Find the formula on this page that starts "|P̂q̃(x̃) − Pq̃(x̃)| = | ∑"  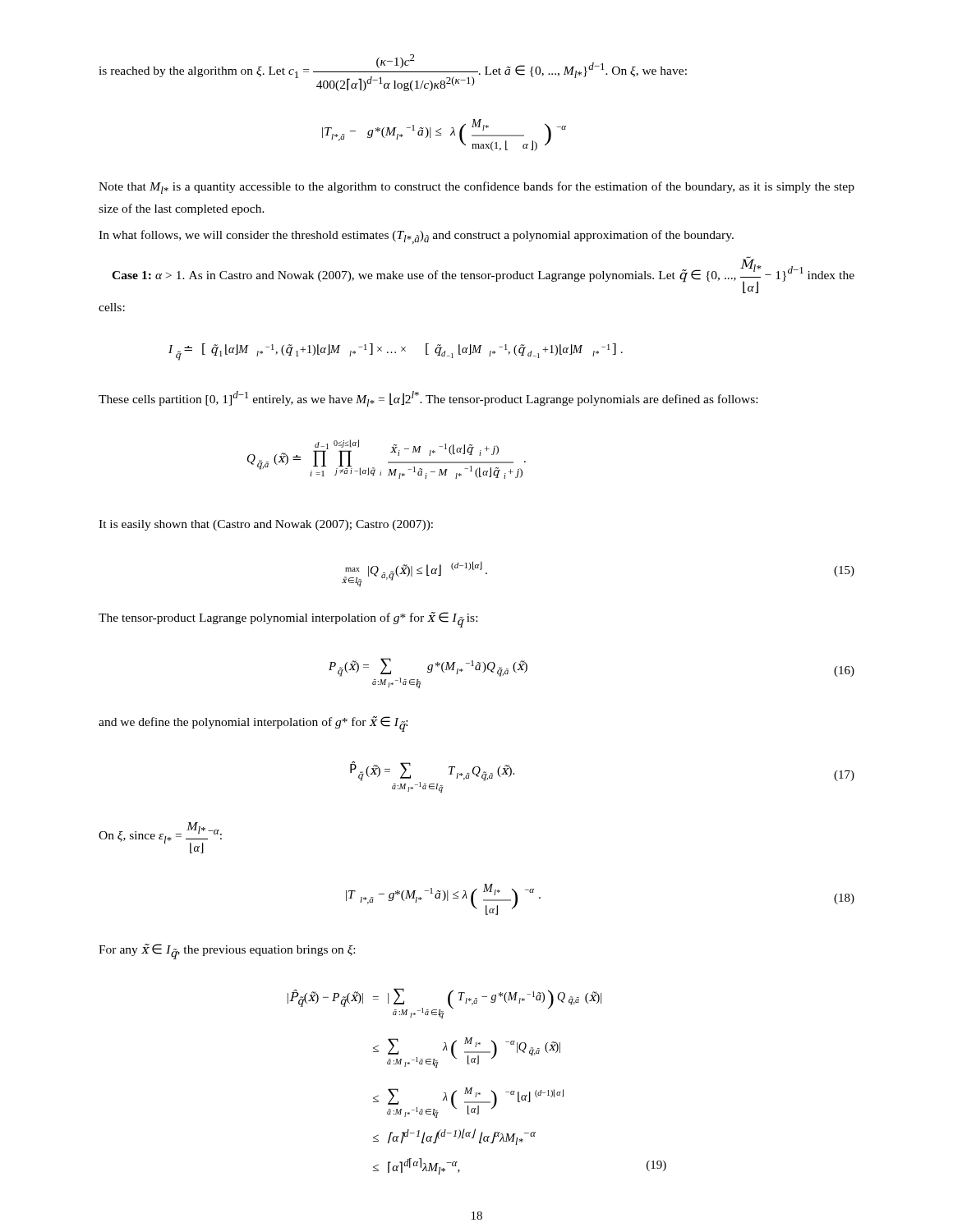click(x=476, y=1078)
